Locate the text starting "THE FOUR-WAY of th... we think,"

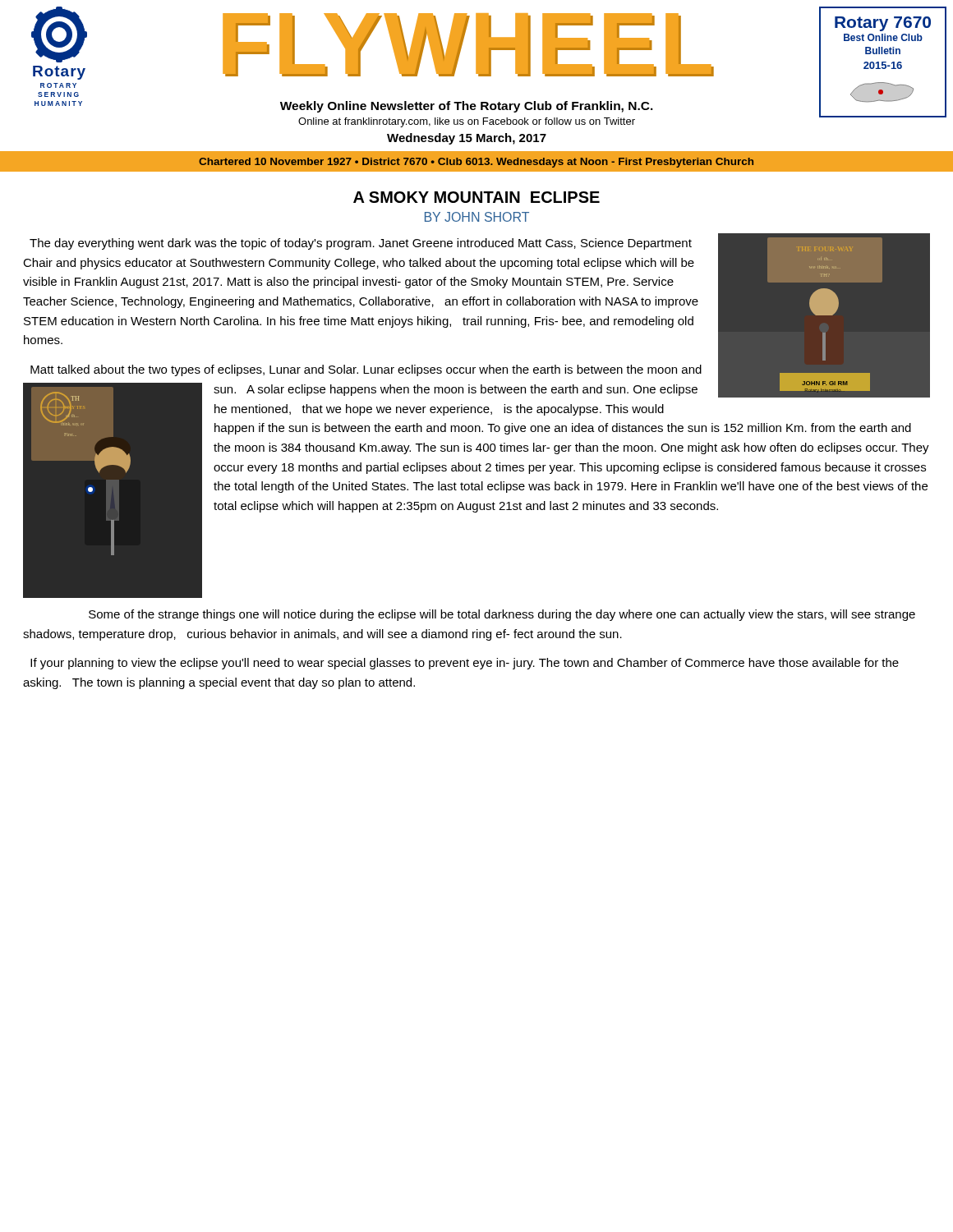(476, 292)
